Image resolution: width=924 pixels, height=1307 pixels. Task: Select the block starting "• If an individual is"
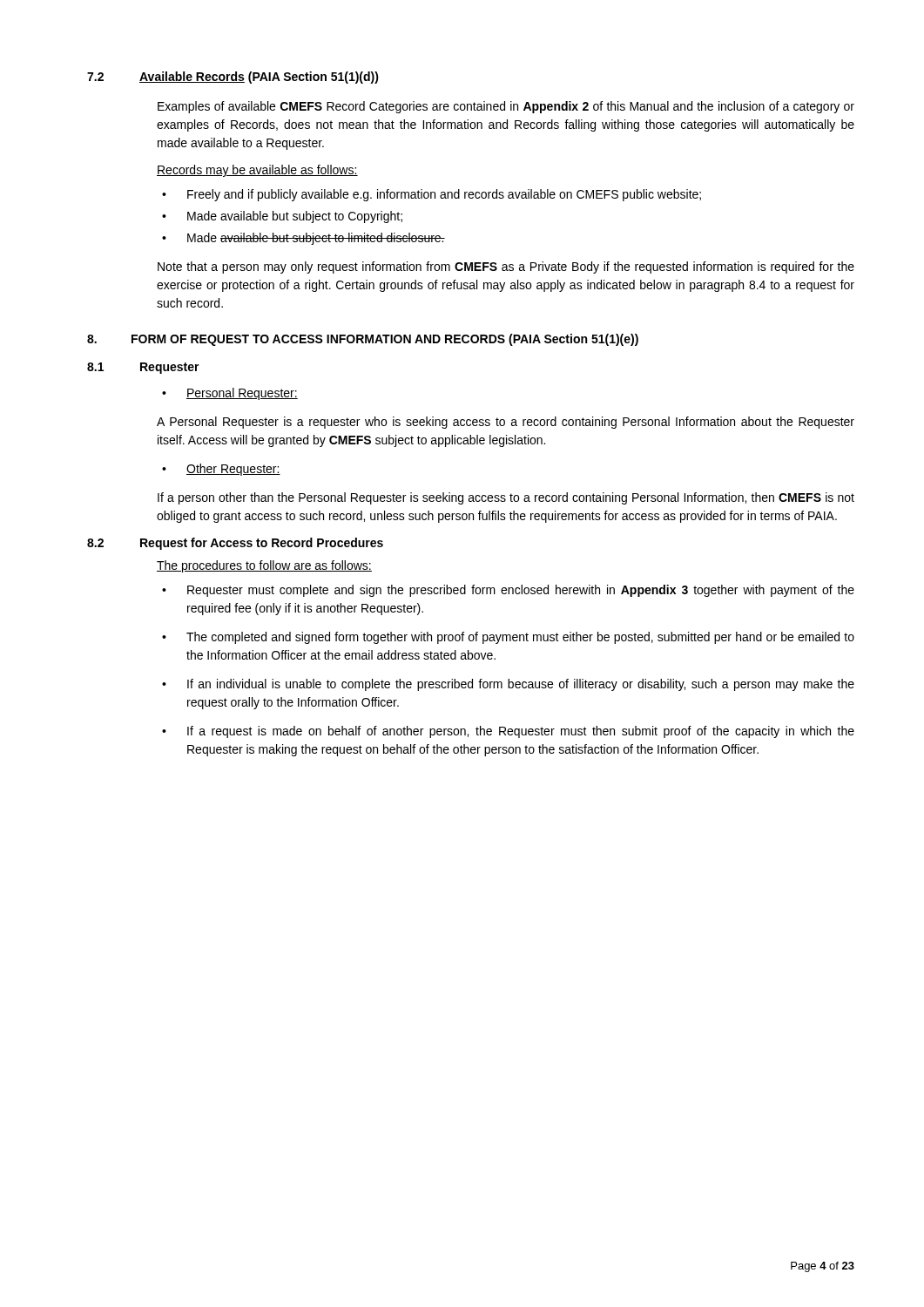(x=506, y=694)
